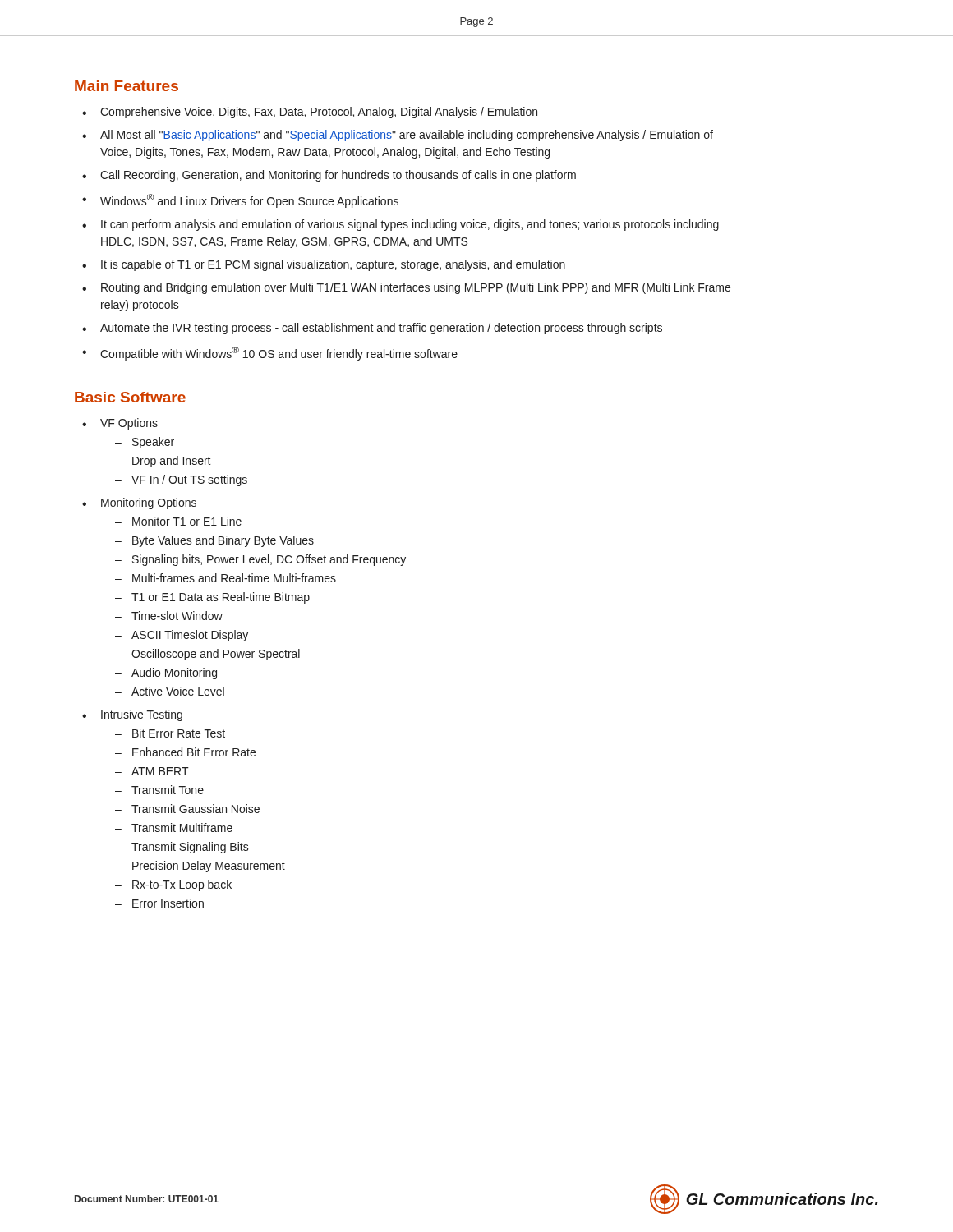Point to the passage starting "Bit Error Rate Test"
Image resolution: width=953 pixels, height=1232 pixels.
click(178, 734)
